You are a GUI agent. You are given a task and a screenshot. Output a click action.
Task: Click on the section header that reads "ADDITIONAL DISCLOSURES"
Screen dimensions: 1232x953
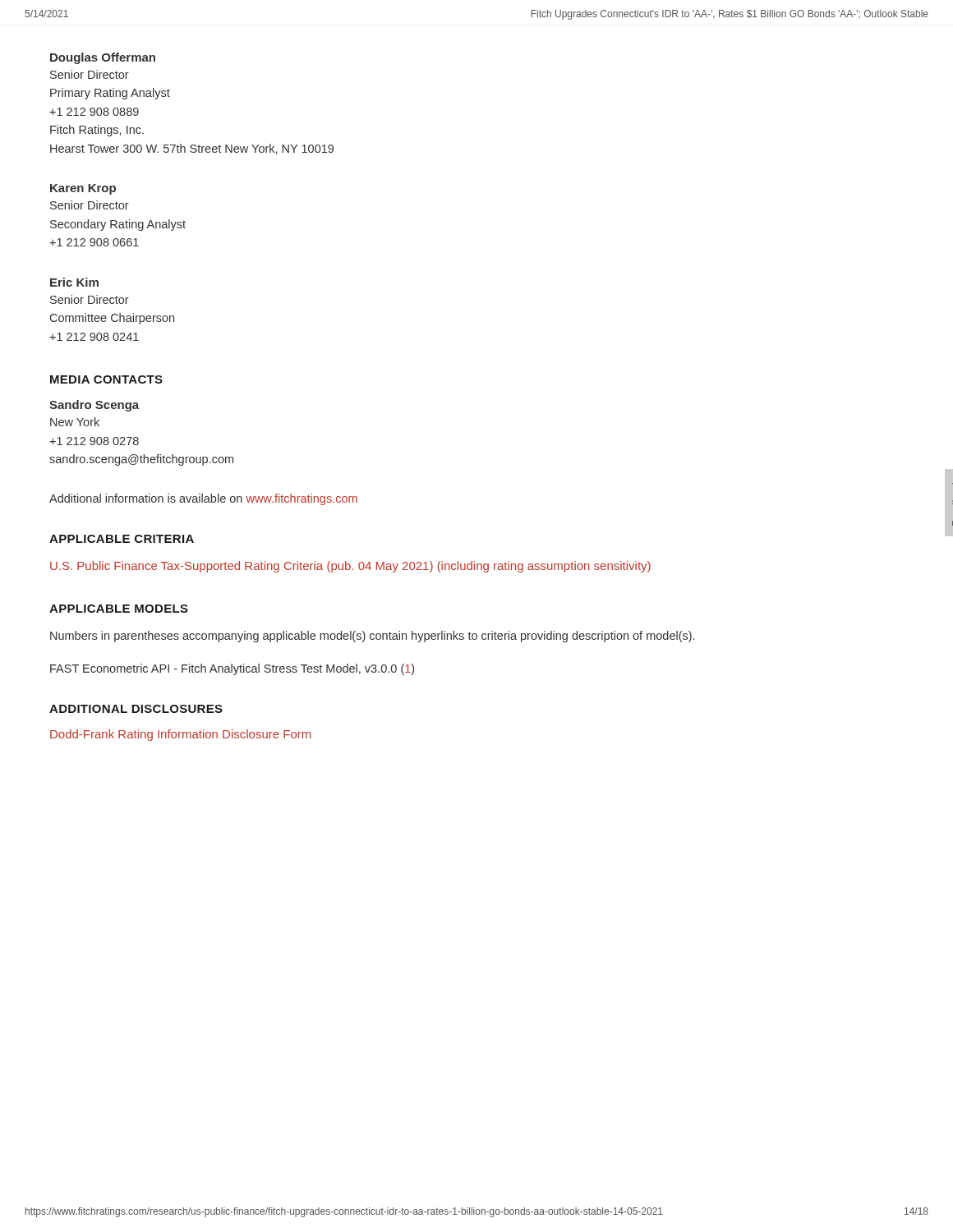coord(136,709)
